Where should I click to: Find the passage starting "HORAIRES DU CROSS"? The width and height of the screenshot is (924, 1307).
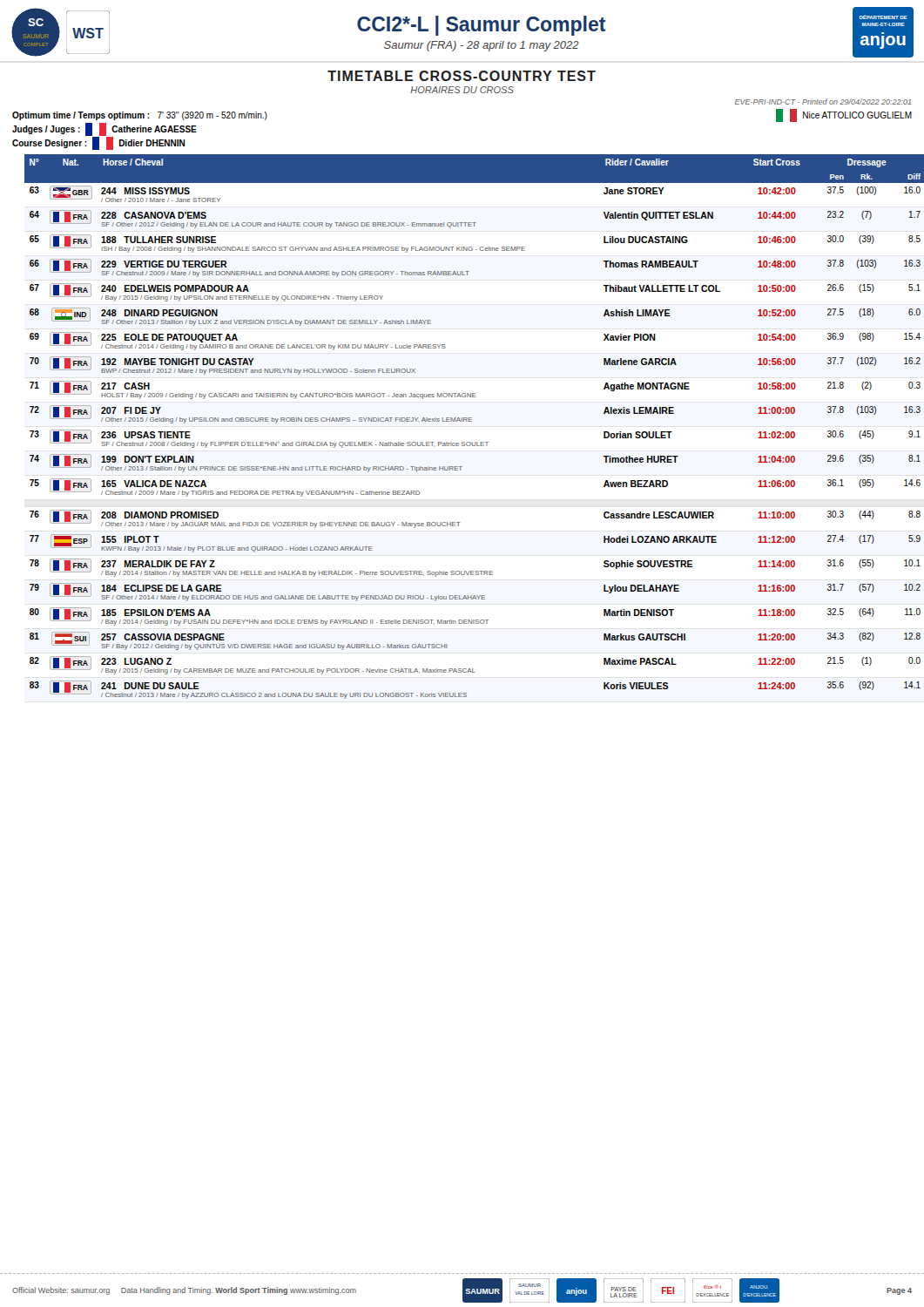(x=462, y=90)
